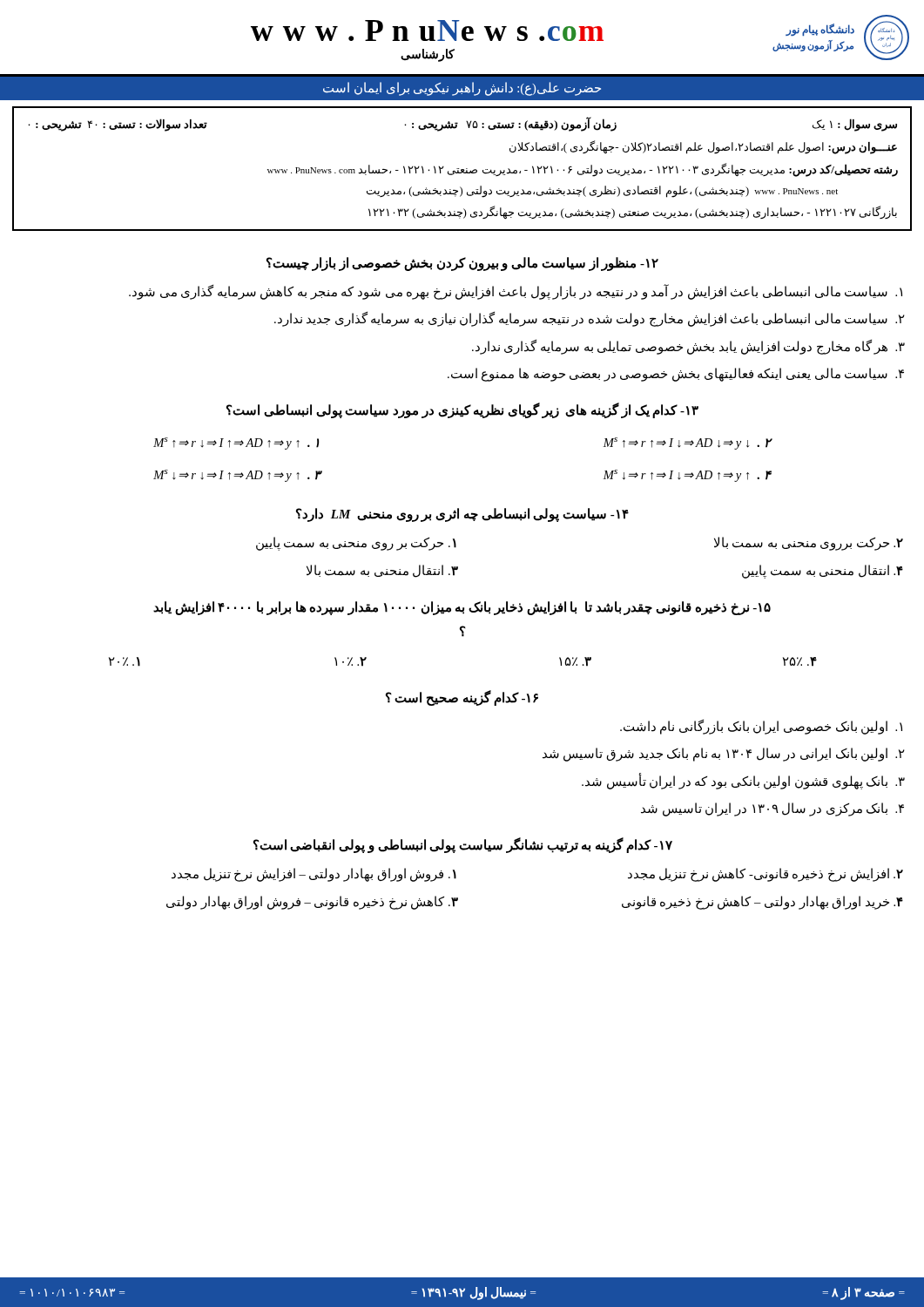Click on the list item that says "۳. هر گاه مخارج"
This screenshot has width=924, height=1307.
click(x=688, y=347)
